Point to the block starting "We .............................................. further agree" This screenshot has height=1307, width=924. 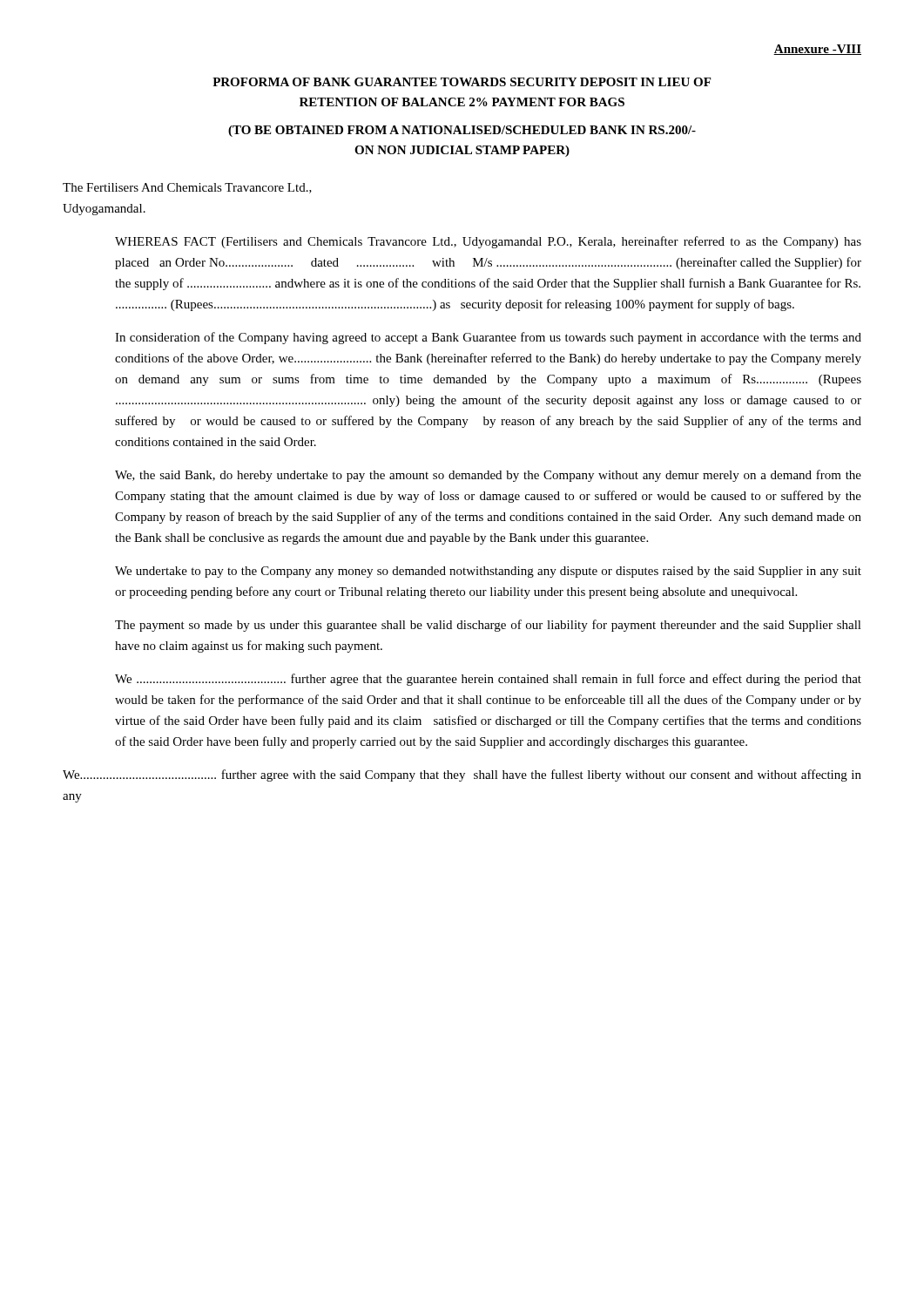point(488,710)
